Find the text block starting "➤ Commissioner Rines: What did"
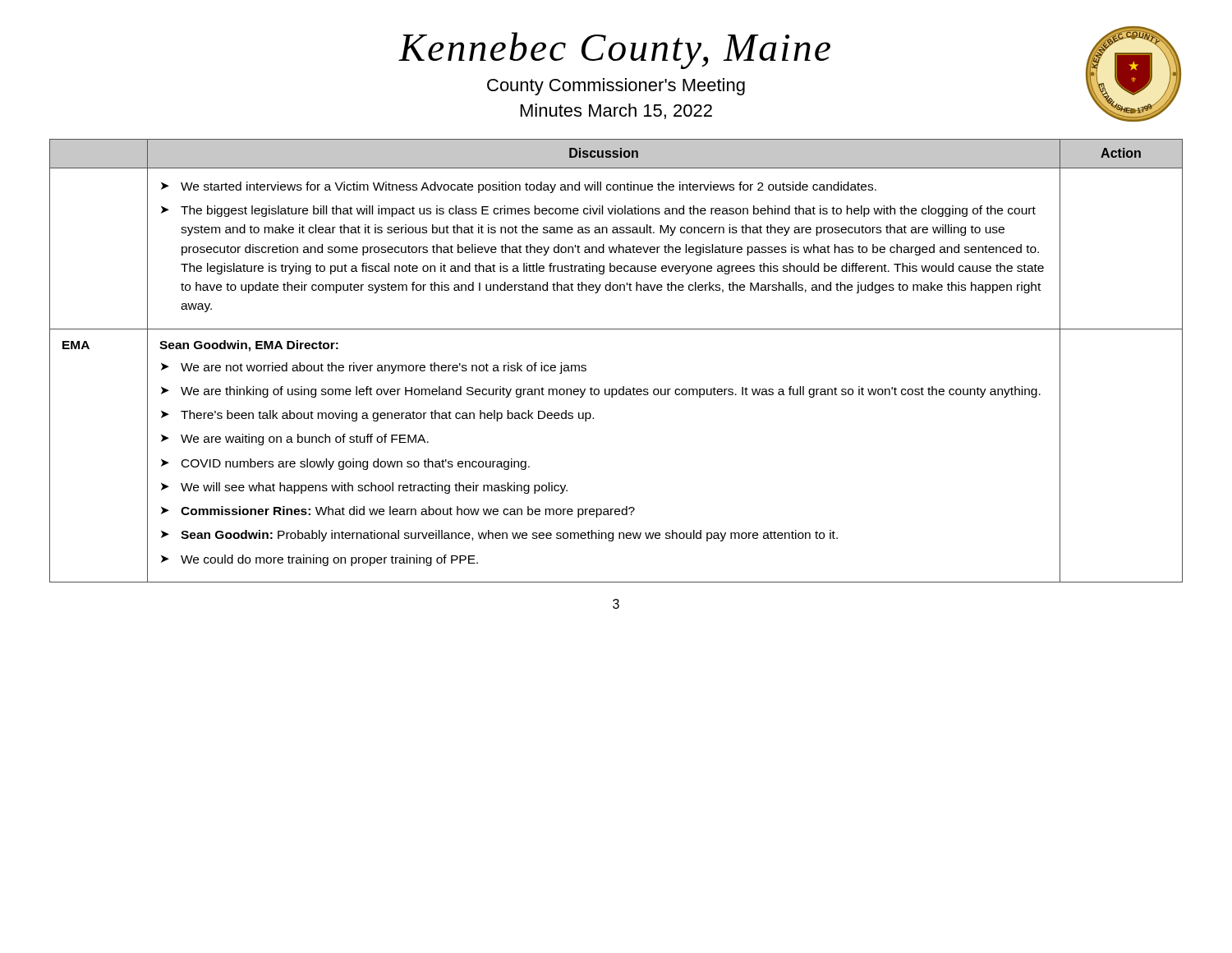Screen dimensions: 953x1232 (604, 511)
